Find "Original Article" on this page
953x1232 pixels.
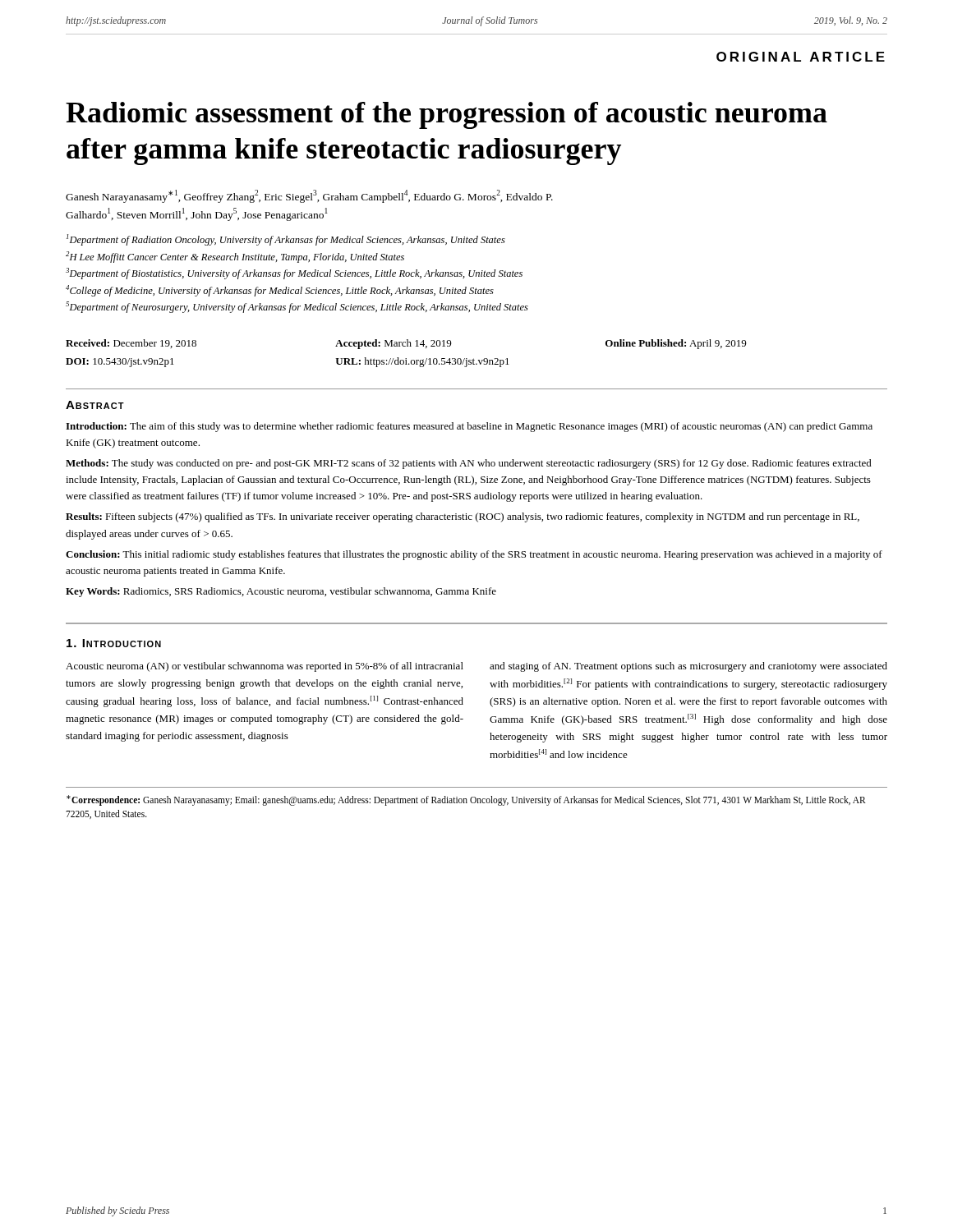(x=802, y=57)
